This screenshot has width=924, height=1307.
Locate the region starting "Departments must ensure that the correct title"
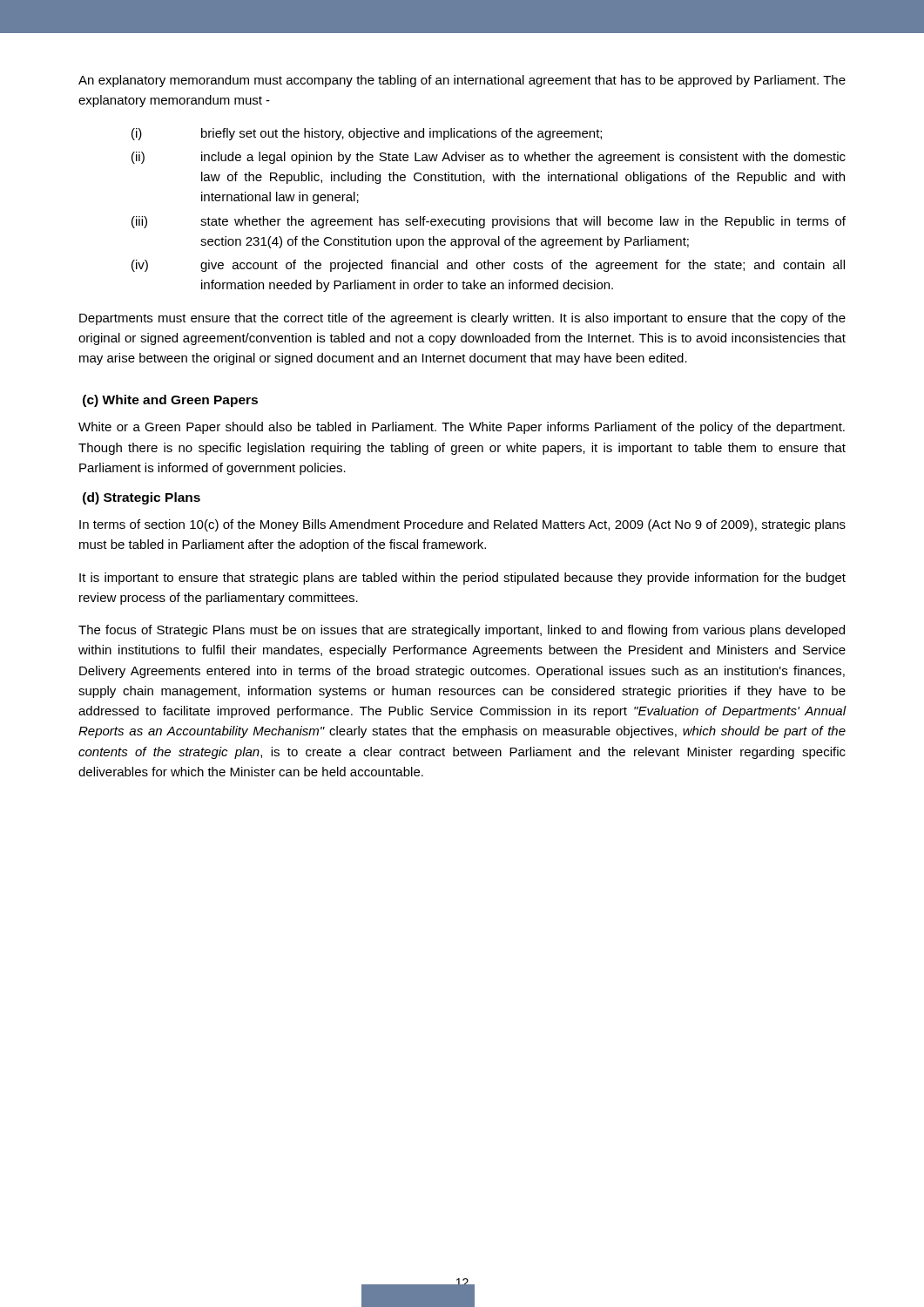(x=462, y=337)
